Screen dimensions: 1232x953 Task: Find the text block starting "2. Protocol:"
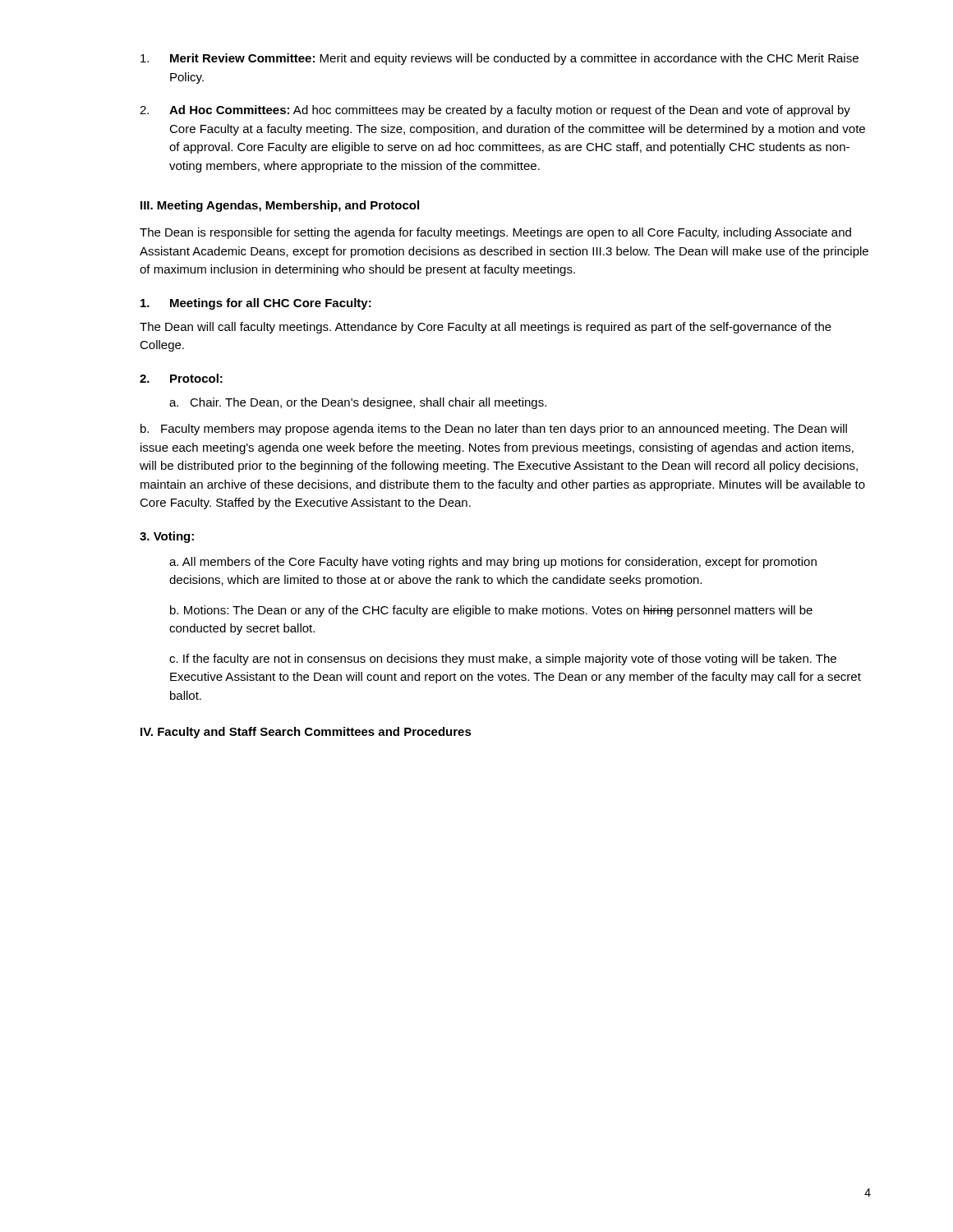[181, 378]
